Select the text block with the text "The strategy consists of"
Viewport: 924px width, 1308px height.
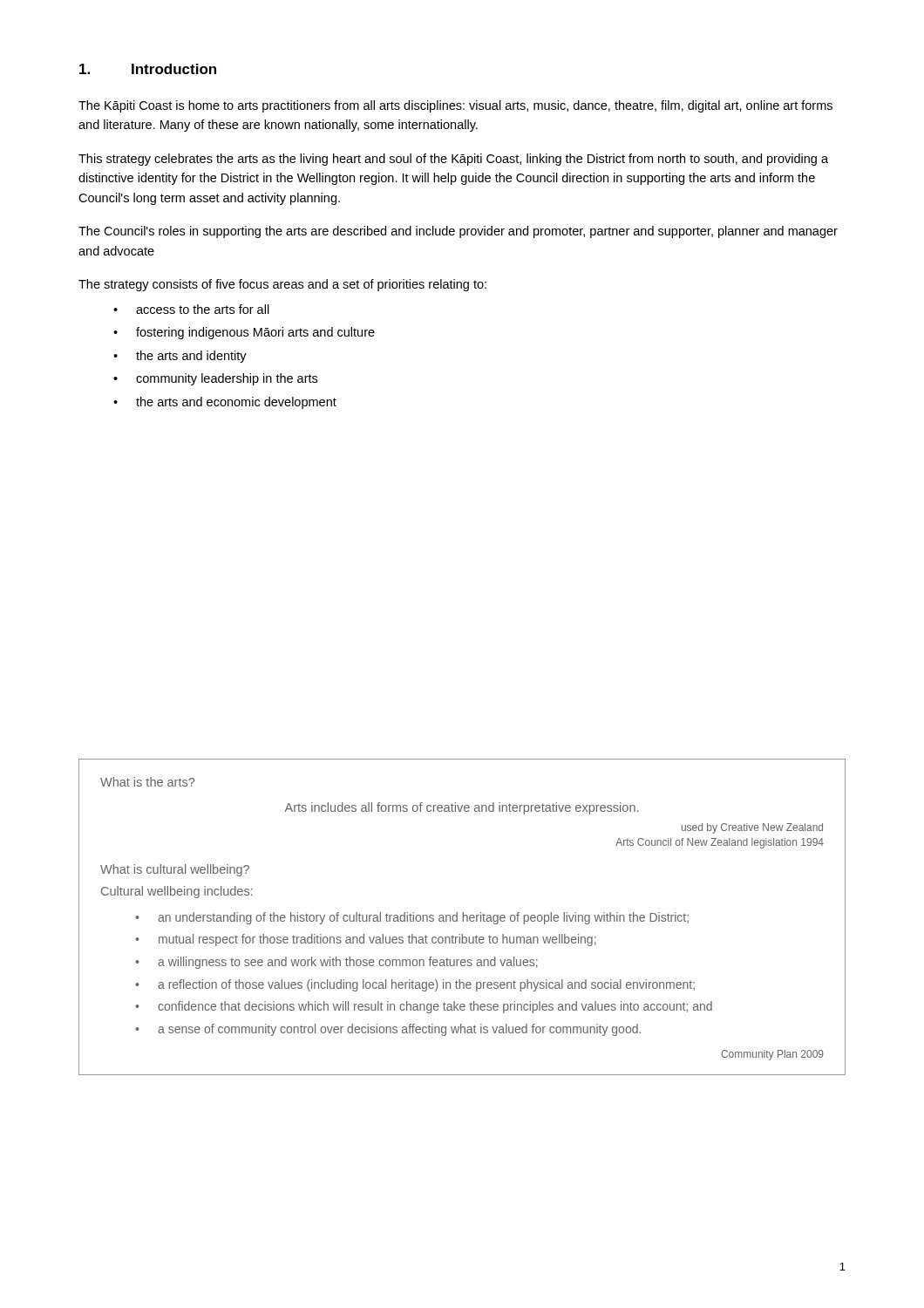(x=283, y=285)
